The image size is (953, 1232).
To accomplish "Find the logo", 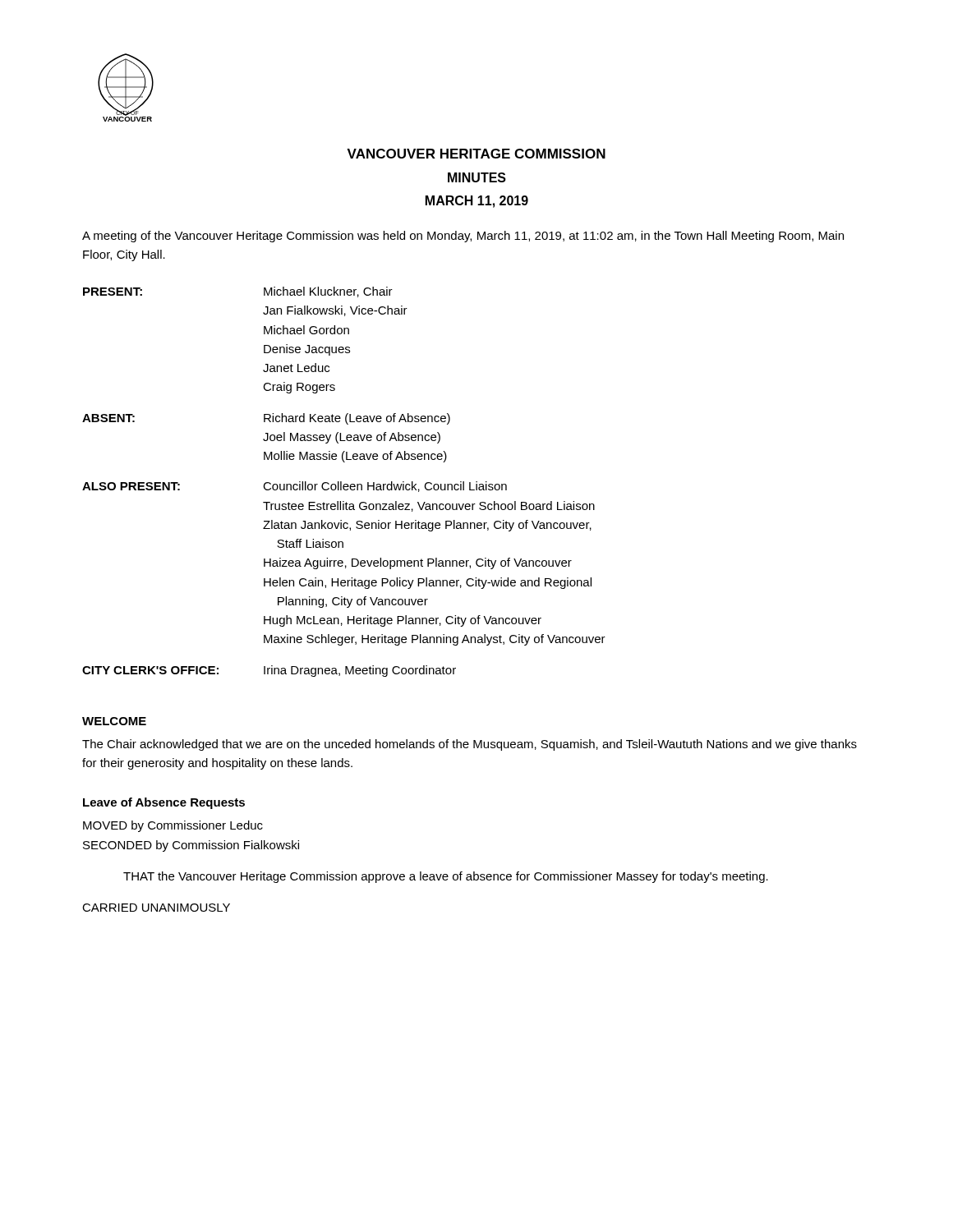I will pos(476,86).
